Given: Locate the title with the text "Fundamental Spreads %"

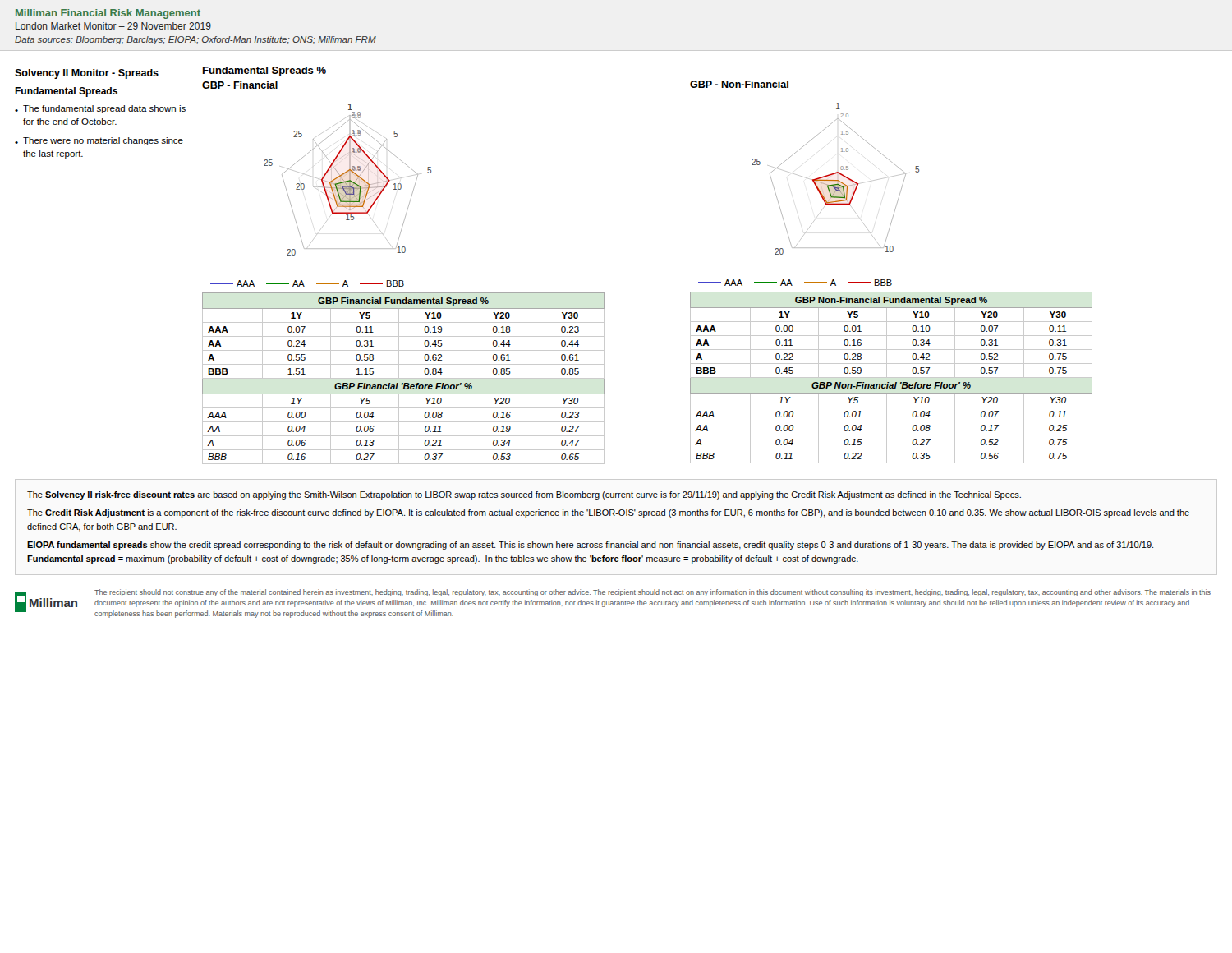Looking at the screenshot, I should (x=264, y=70).
